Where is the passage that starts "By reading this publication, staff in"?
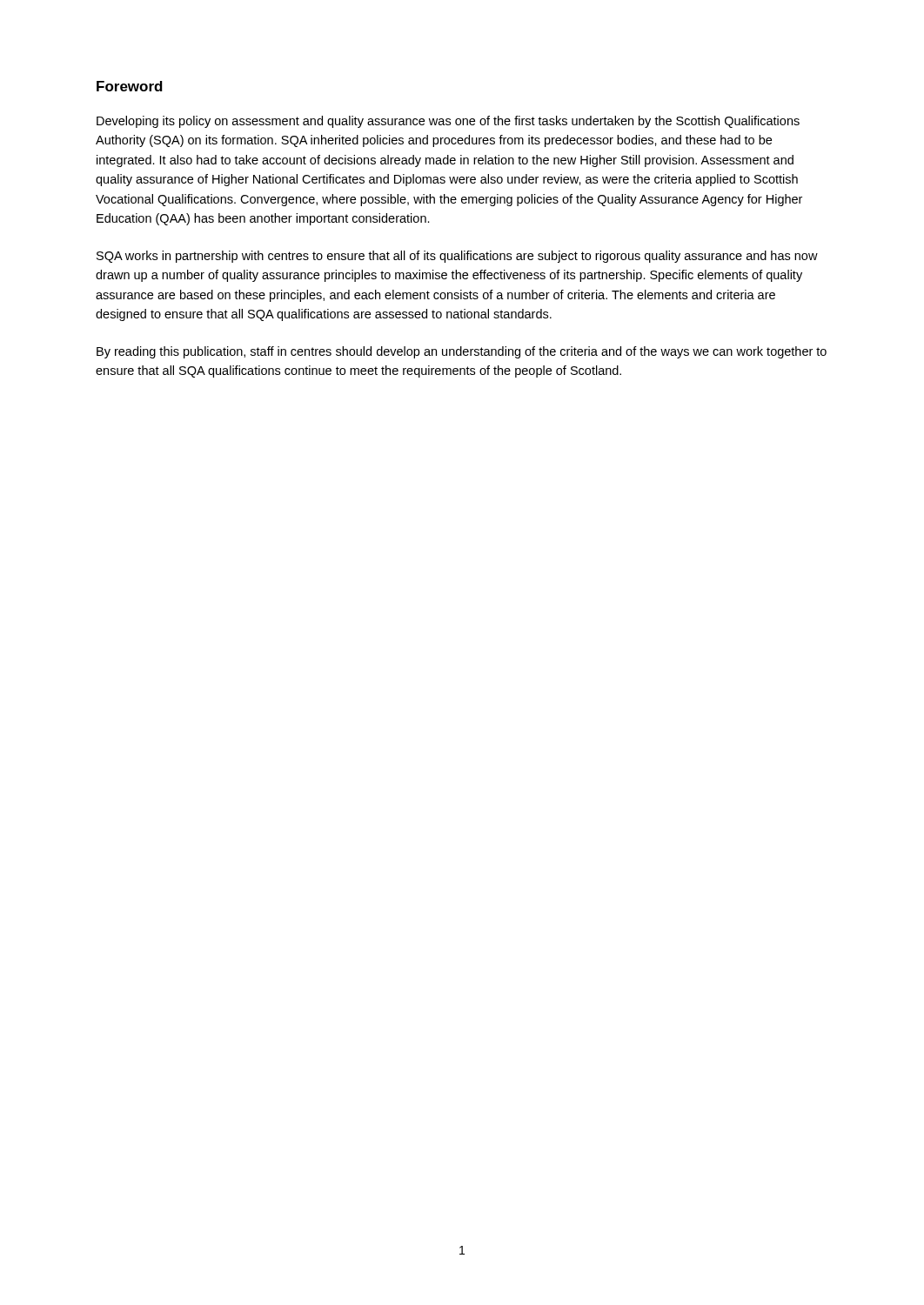Screen dimensions: 1305x924 click(x=461, y=361)
